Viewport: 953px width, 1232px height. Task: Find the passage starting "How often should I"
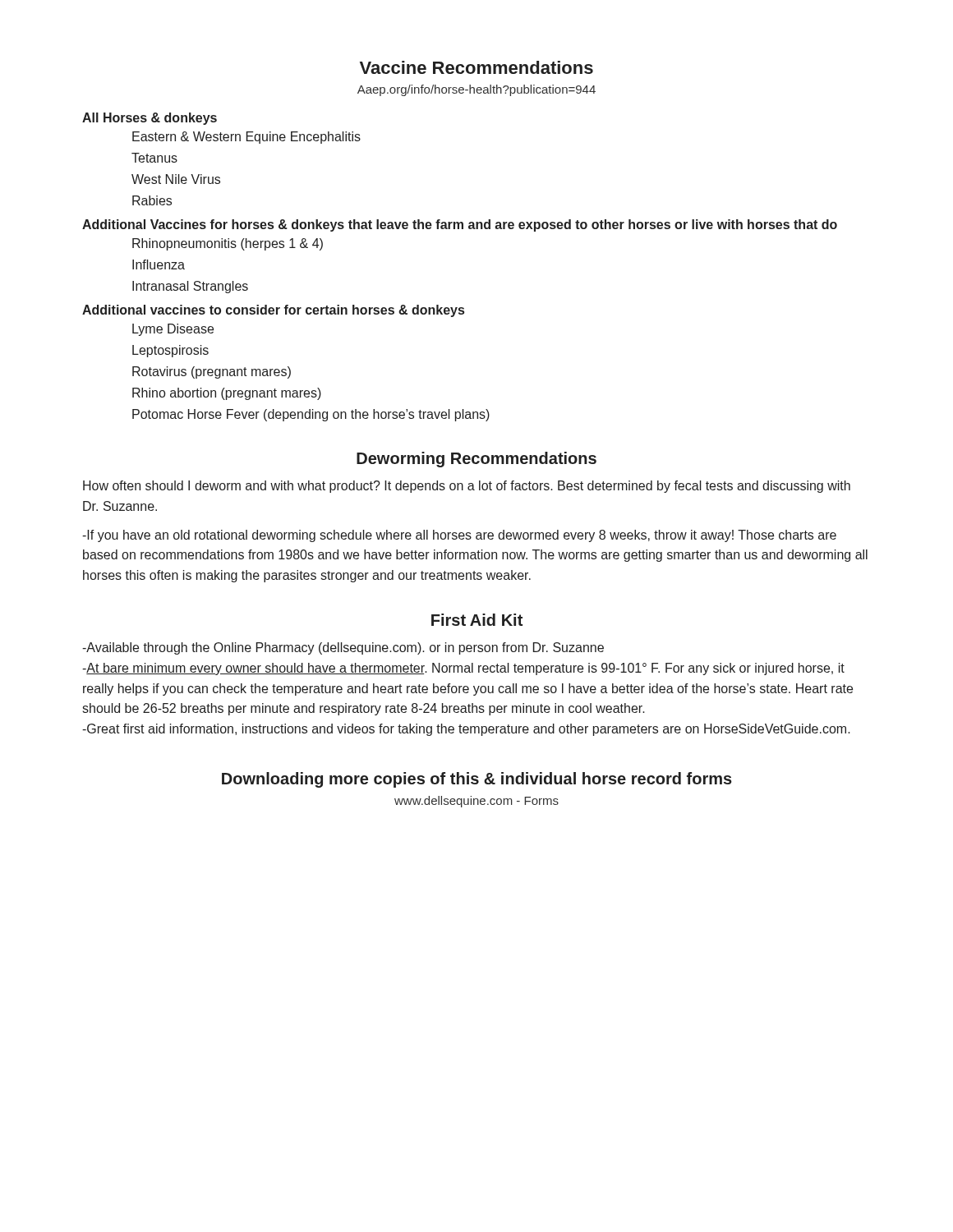click(x=466, y=496)
